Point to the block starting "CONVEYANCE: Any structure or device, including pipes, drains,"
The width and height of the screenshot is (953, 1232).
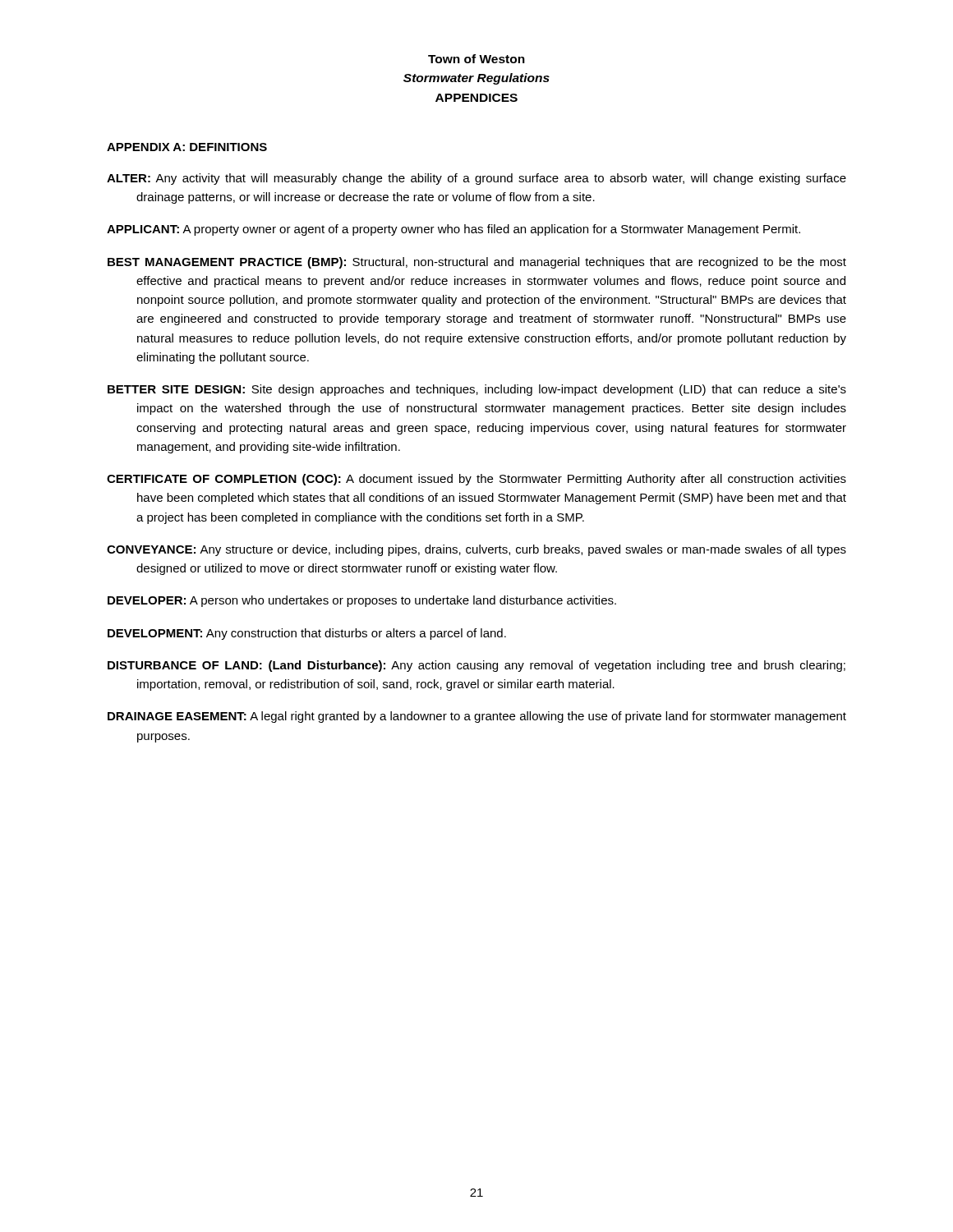(476, 558)
